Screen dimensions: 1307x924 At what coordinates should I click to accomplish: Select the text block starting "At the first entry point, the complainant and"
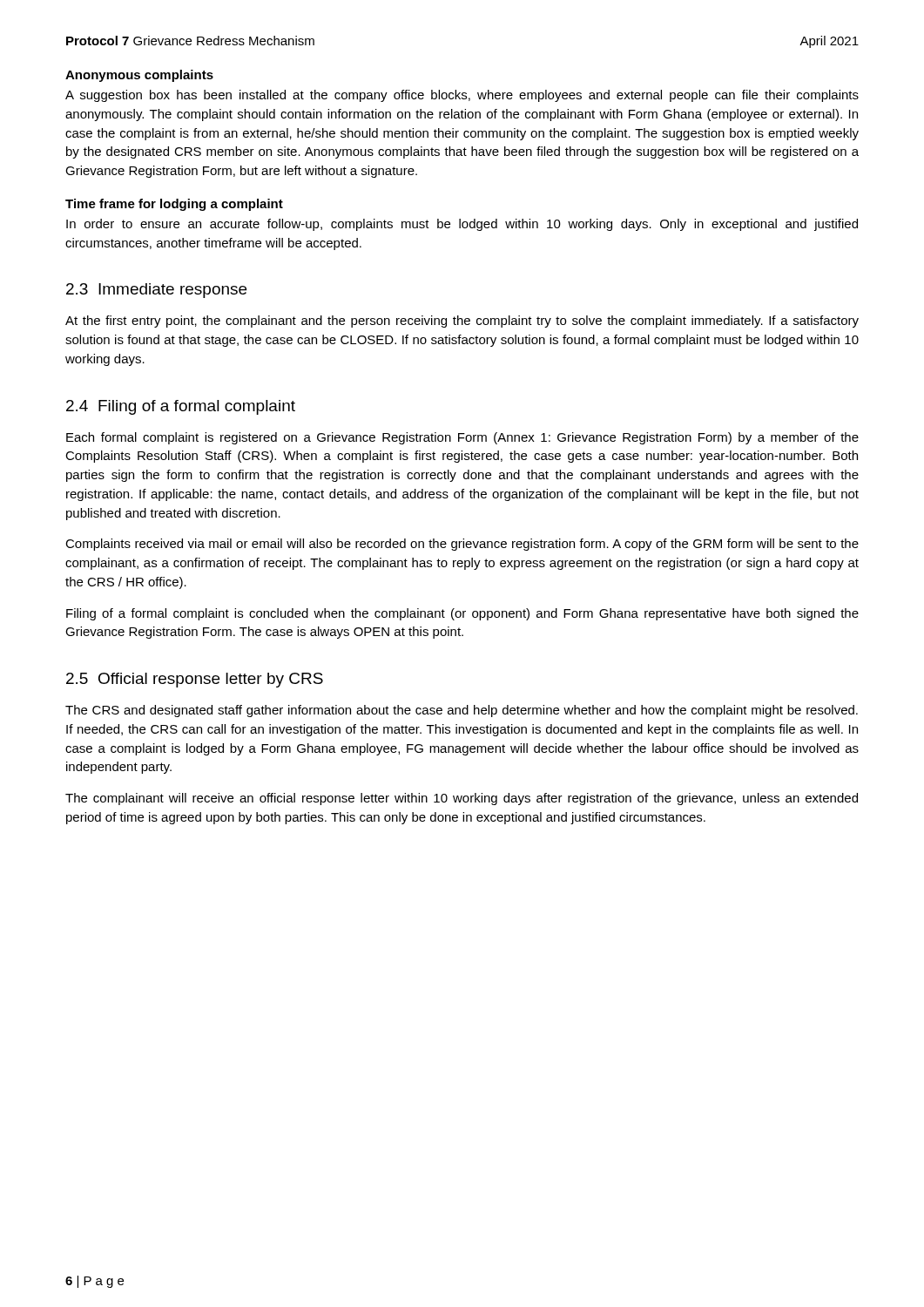(462, 339)
